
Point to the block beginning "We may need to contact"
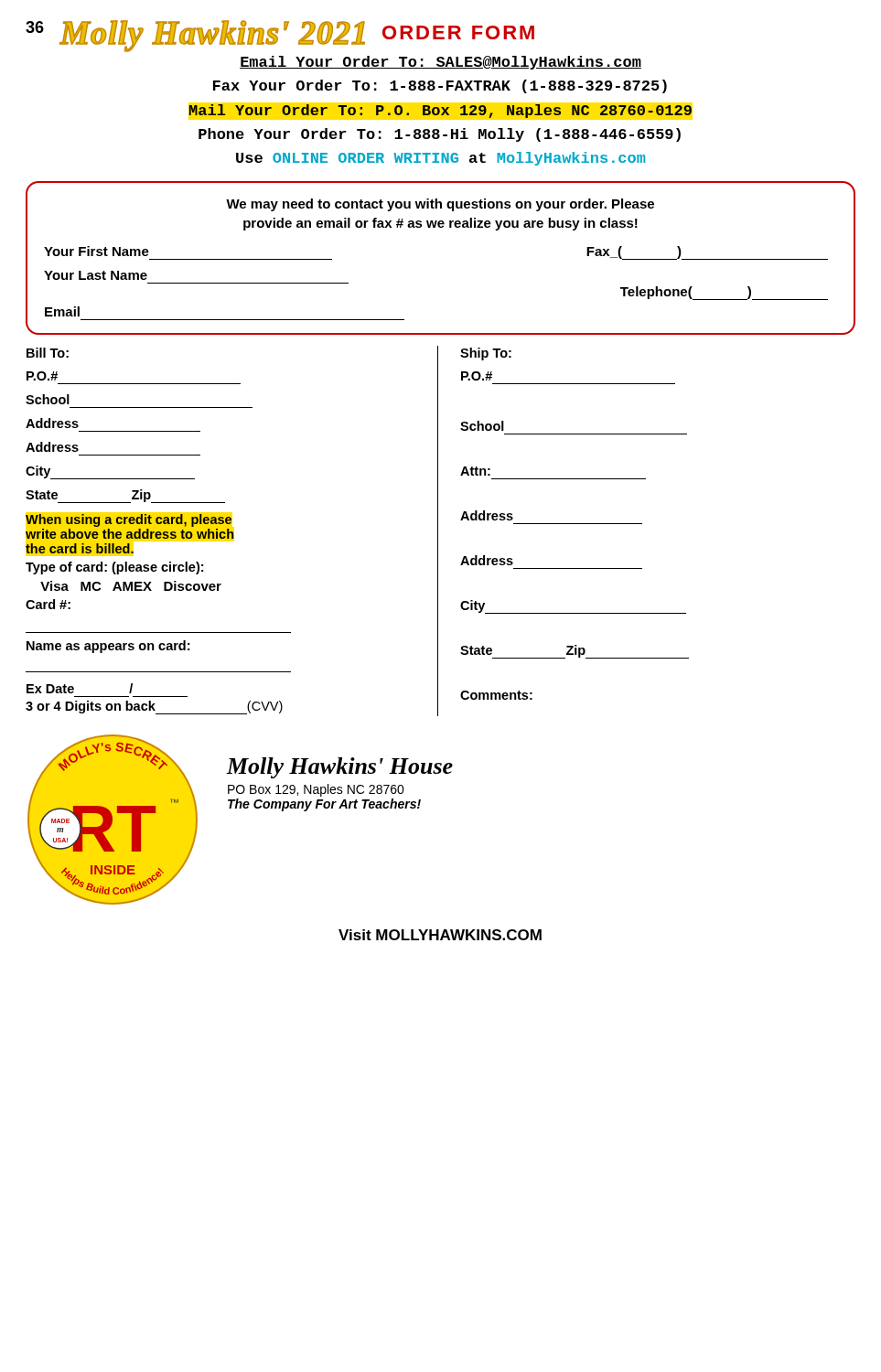pyautogui.click(x=440, y=205)
